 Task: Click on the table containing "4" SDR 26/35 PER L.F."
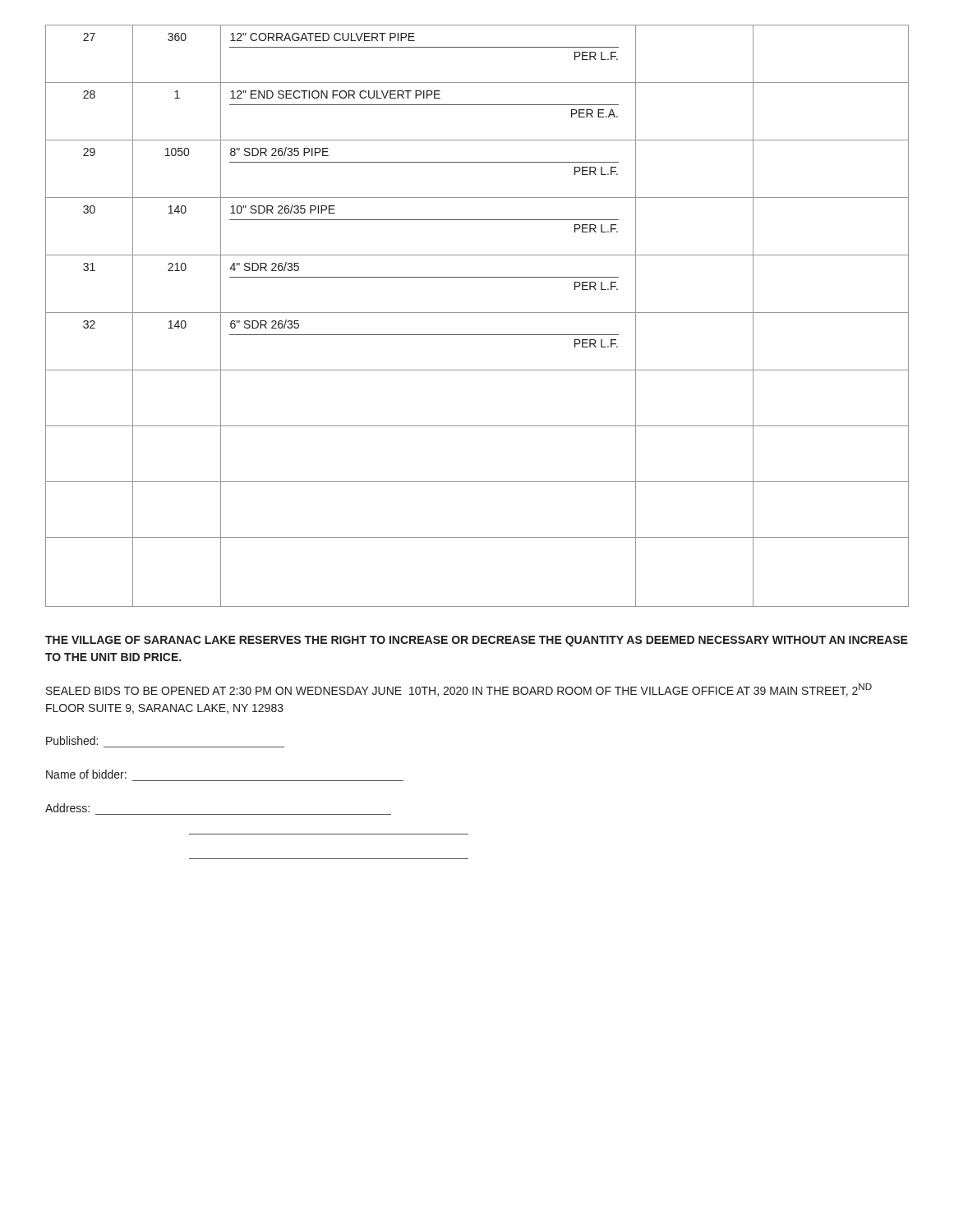477,316
